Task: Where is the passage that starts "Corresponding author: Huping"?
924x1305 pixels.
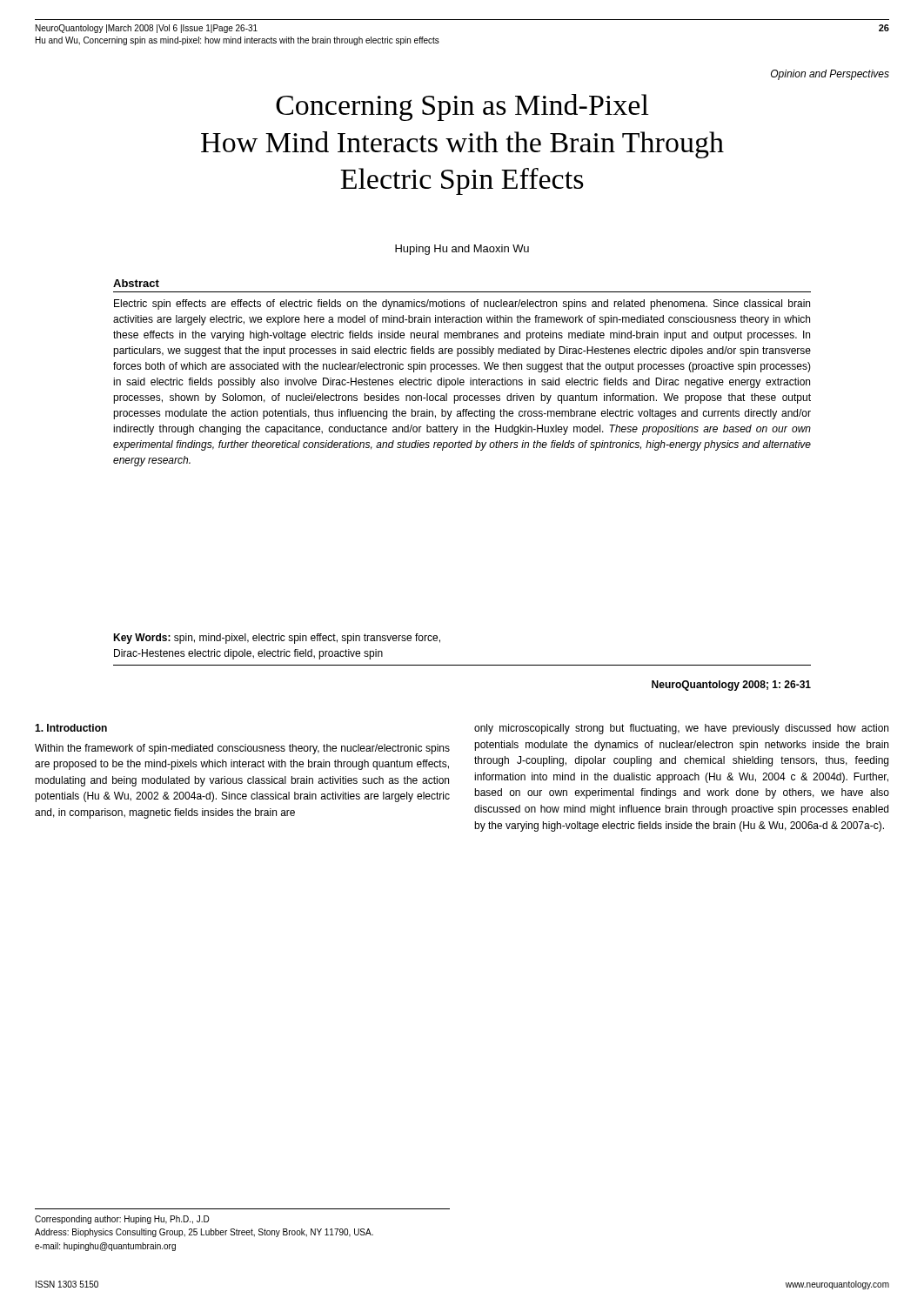Action: [204, 1232]
